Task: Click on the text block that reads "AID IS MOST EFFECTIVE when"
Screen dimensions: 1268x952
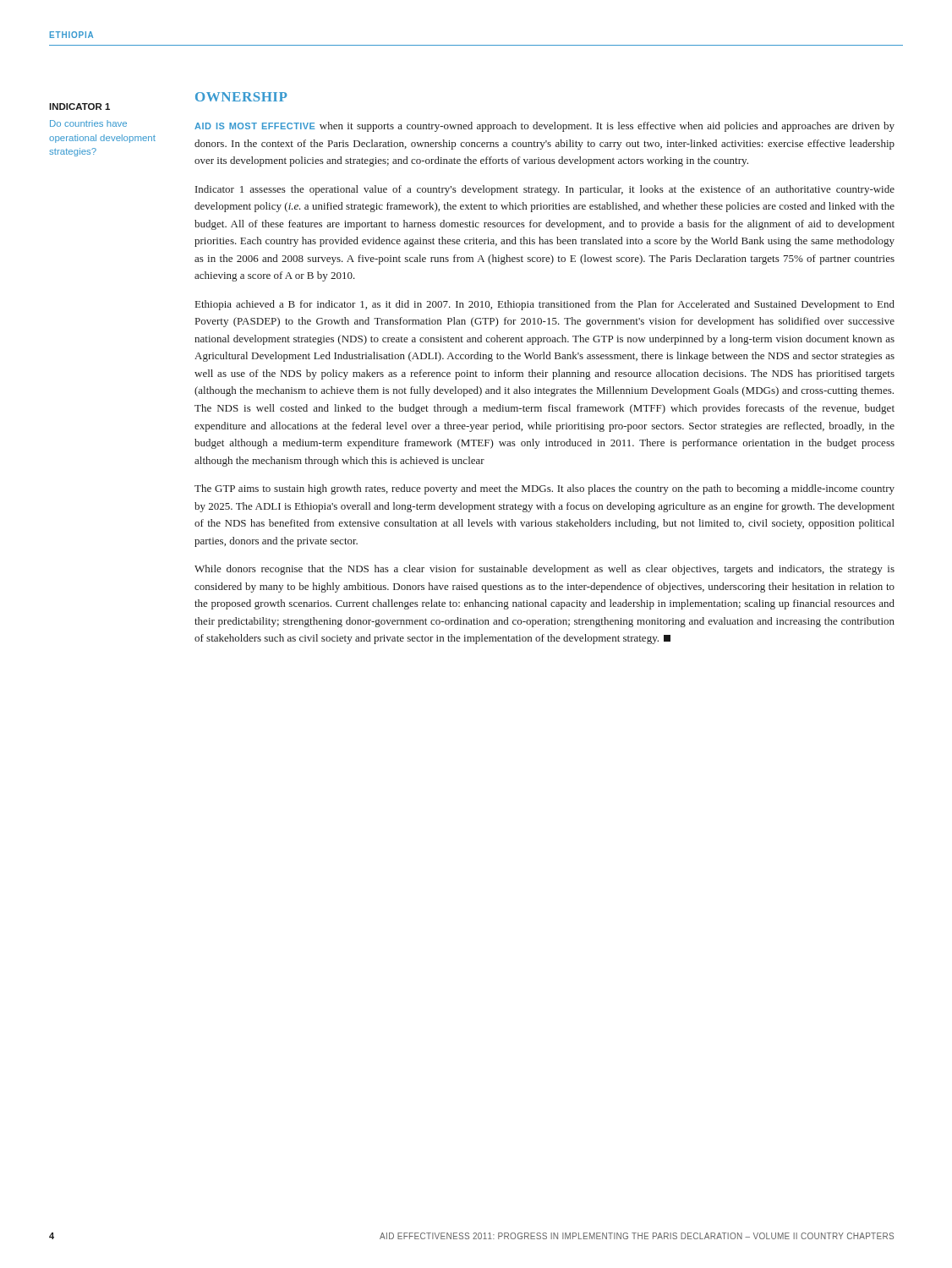Action: (x=544, y=143)
